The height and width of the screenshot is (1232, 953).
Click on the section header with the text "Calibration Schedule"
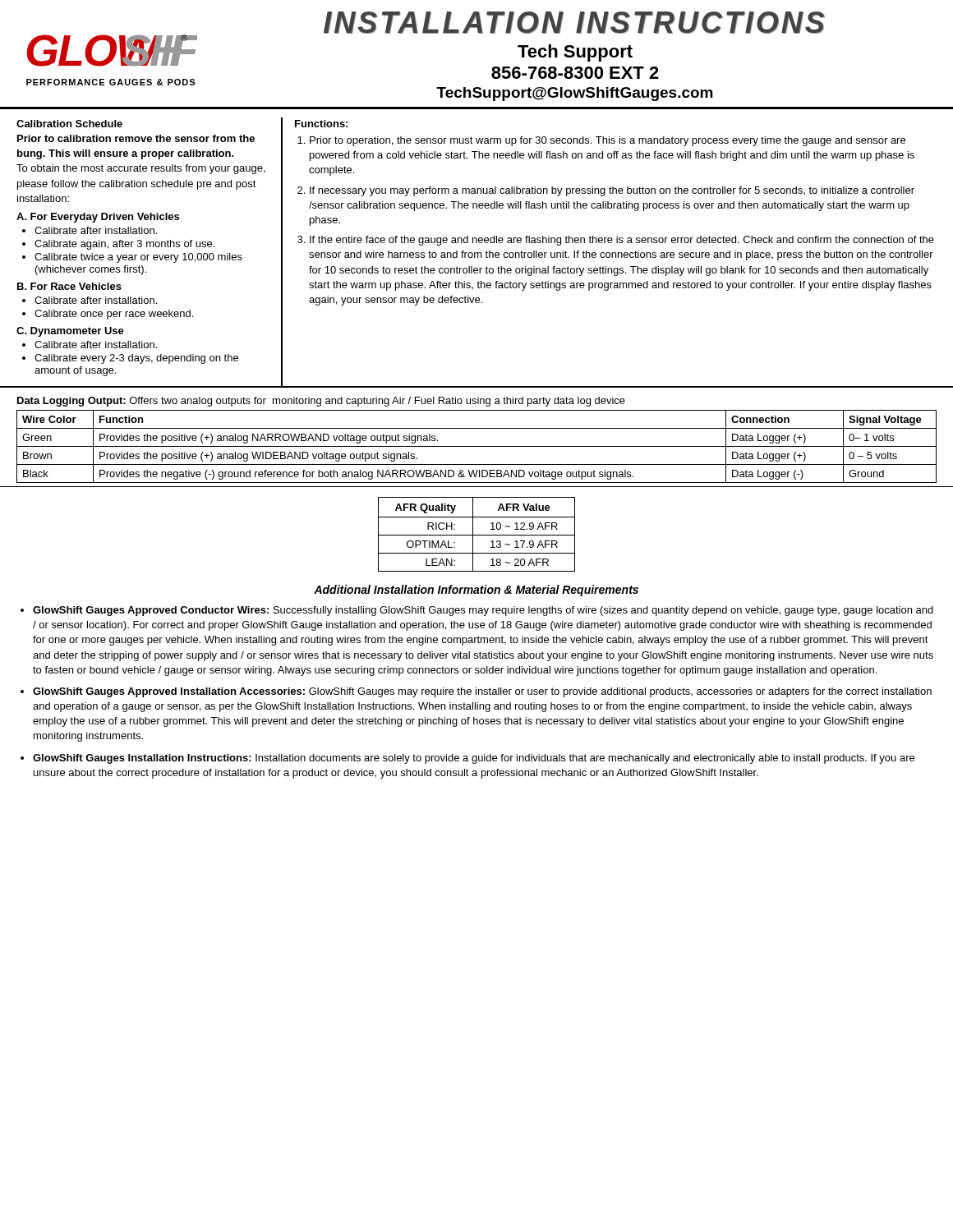pos(70,124)
